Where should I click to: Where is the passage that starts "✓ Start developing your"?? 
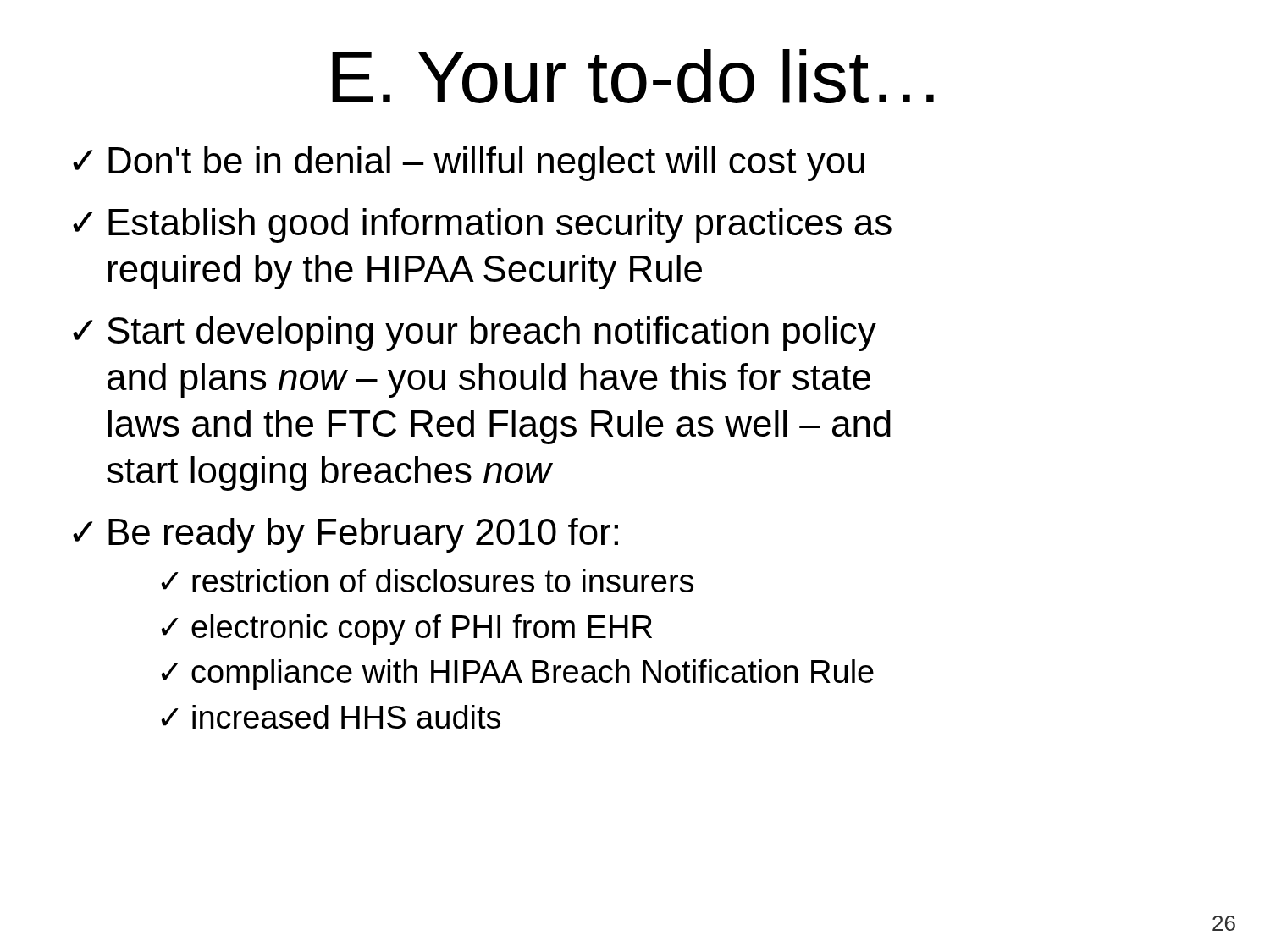(635, 400)
